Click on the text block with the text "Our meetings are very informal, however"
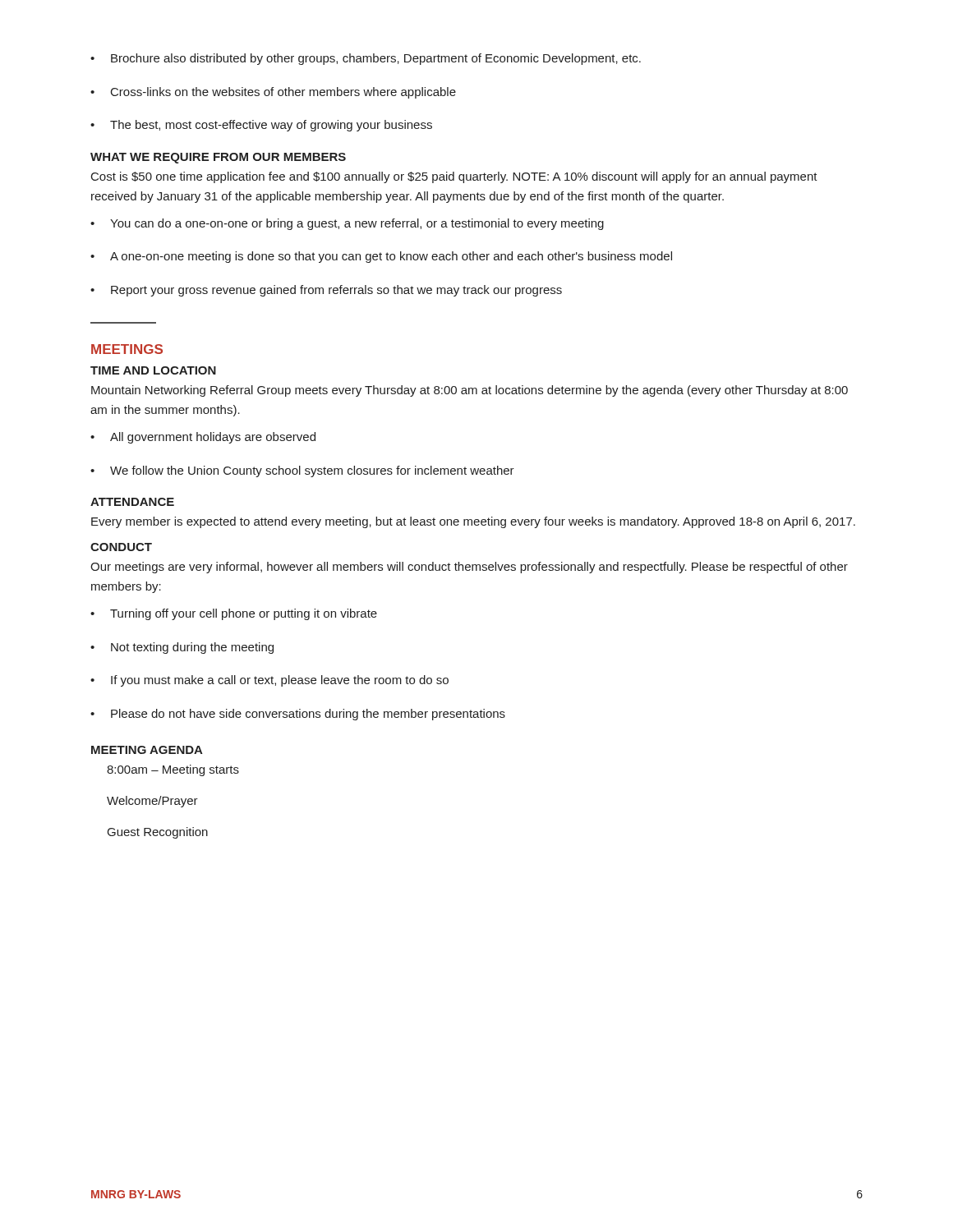 pyautogui.click(x=469, y=576)
